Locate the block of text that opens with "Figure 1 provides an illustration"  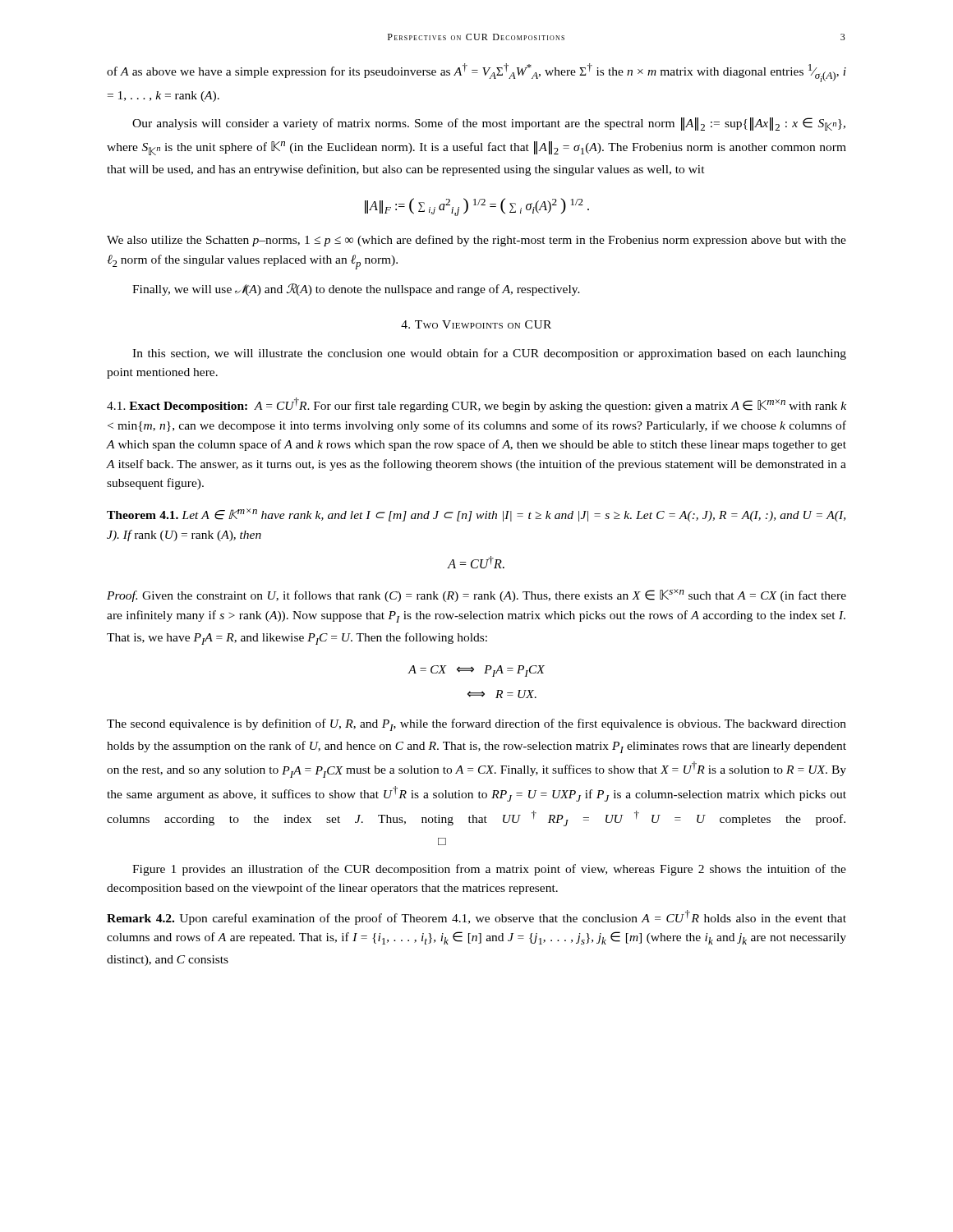[476, 878]
